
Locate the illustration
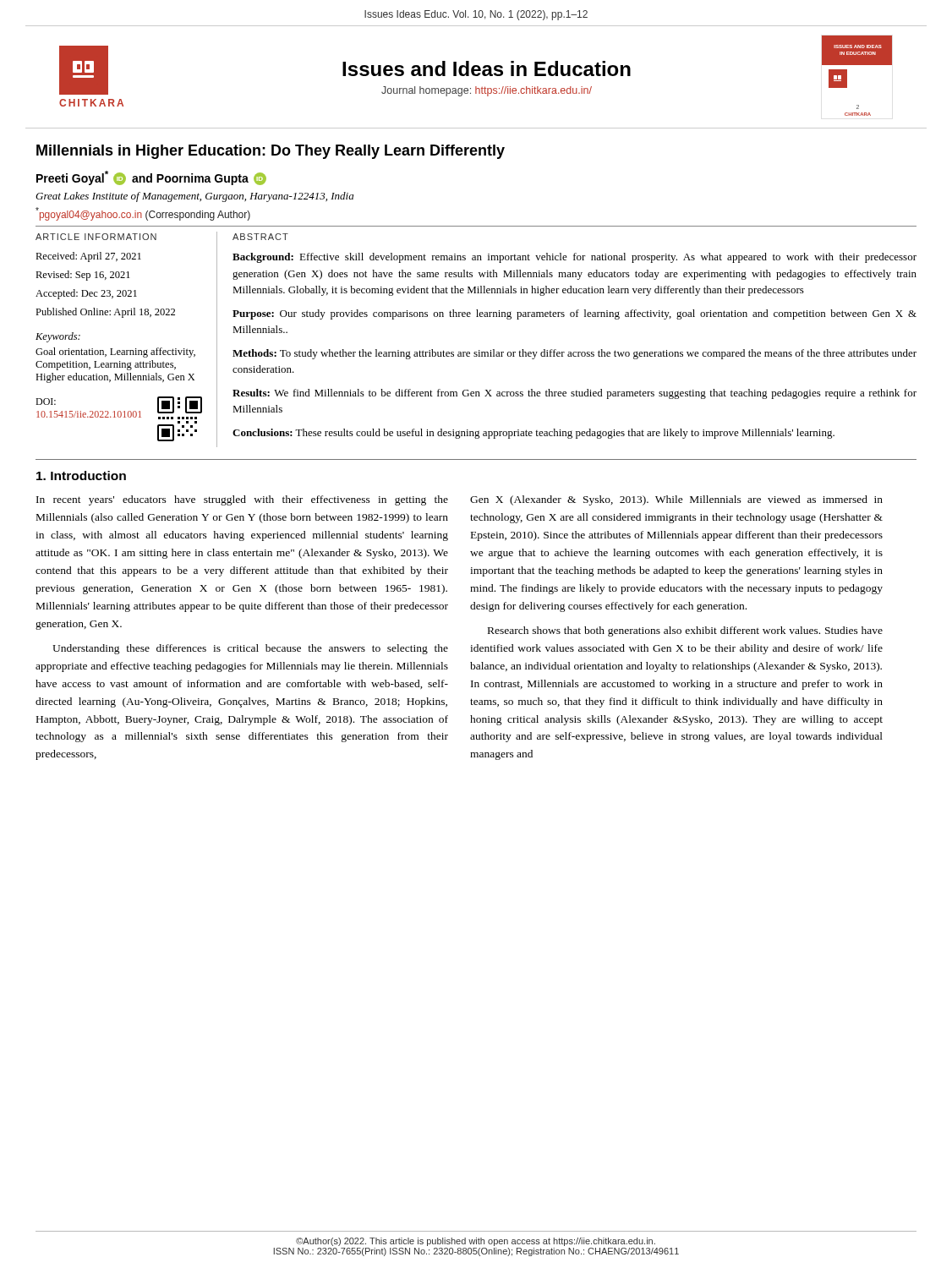[857, 77]
